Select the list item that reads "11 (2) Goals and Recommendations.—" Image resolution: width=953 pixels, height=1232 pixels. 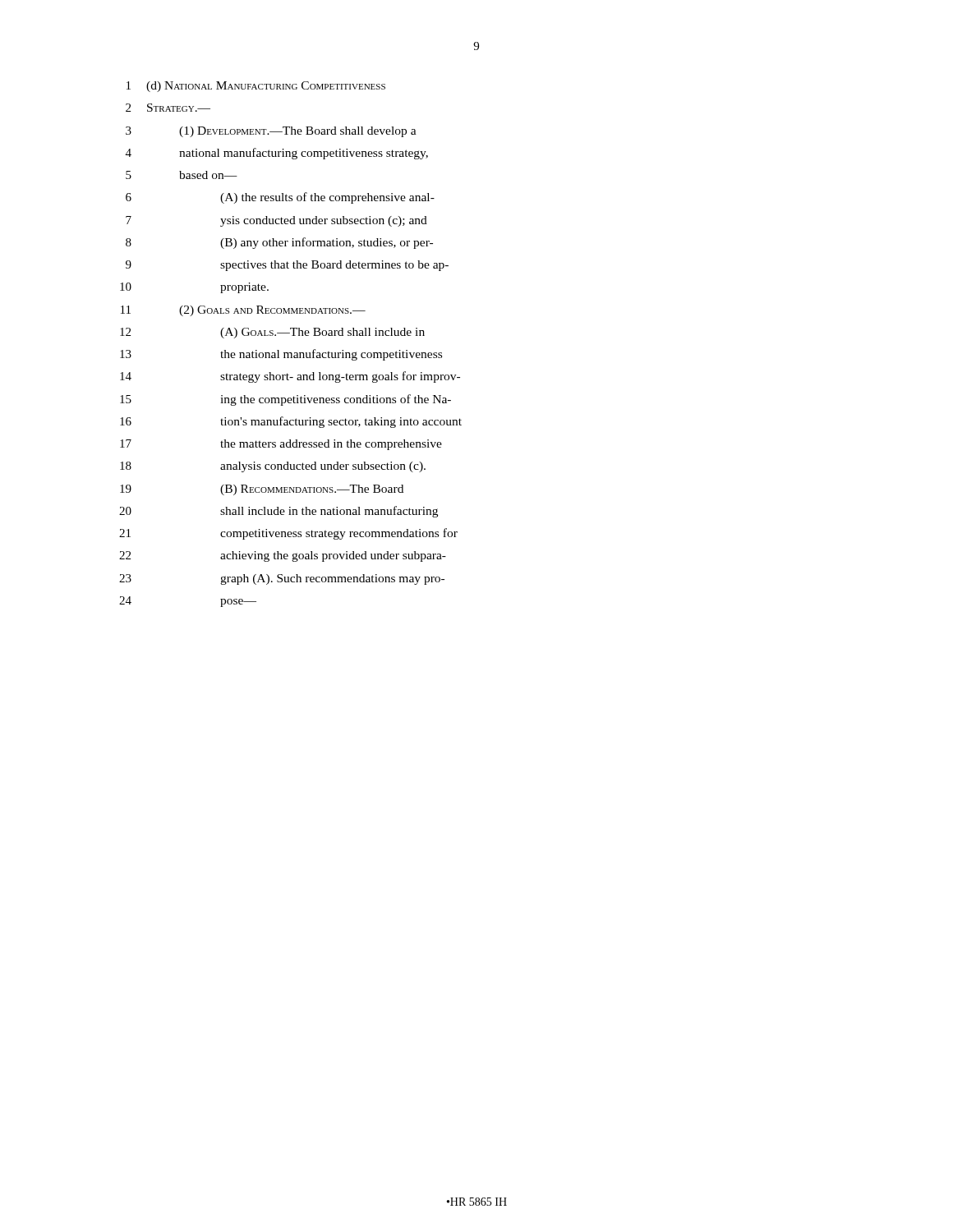coord(243,311)
